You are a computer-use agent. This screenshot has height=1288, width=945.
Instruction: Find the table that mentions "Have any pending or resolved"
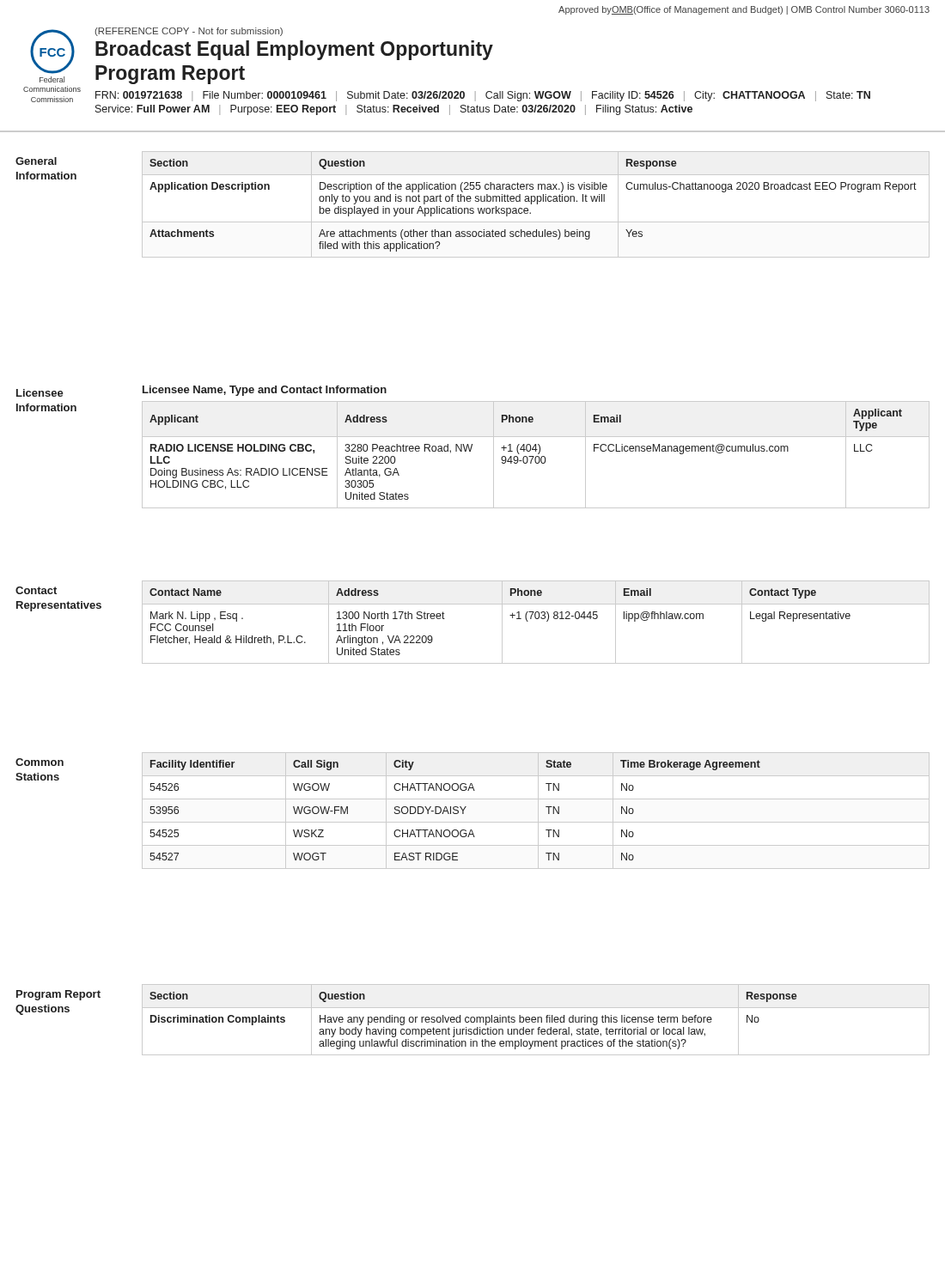(536, 1020)
